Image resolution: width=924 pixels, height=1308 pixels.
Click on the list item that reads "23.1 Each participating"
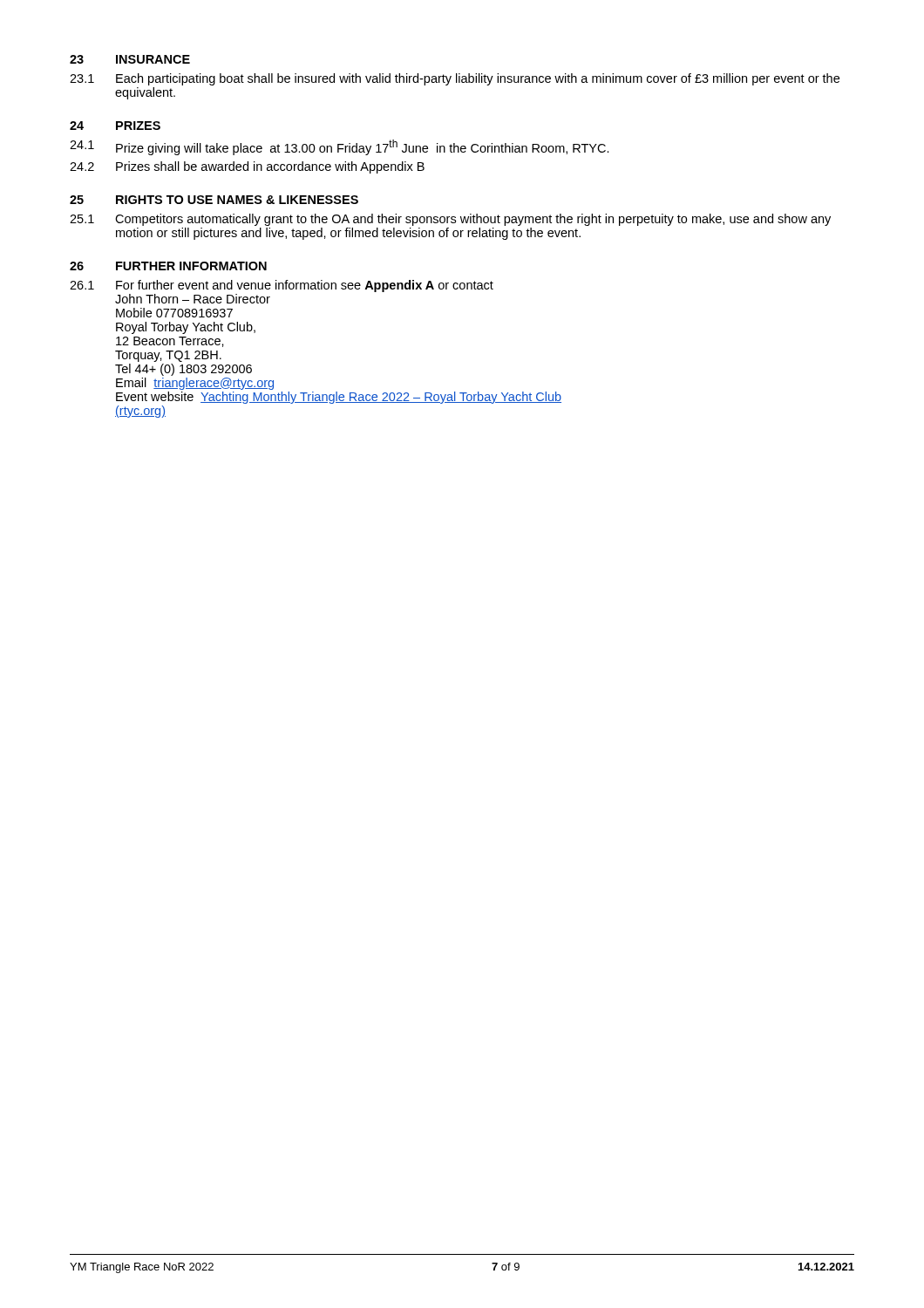click(x=462, y=85)
